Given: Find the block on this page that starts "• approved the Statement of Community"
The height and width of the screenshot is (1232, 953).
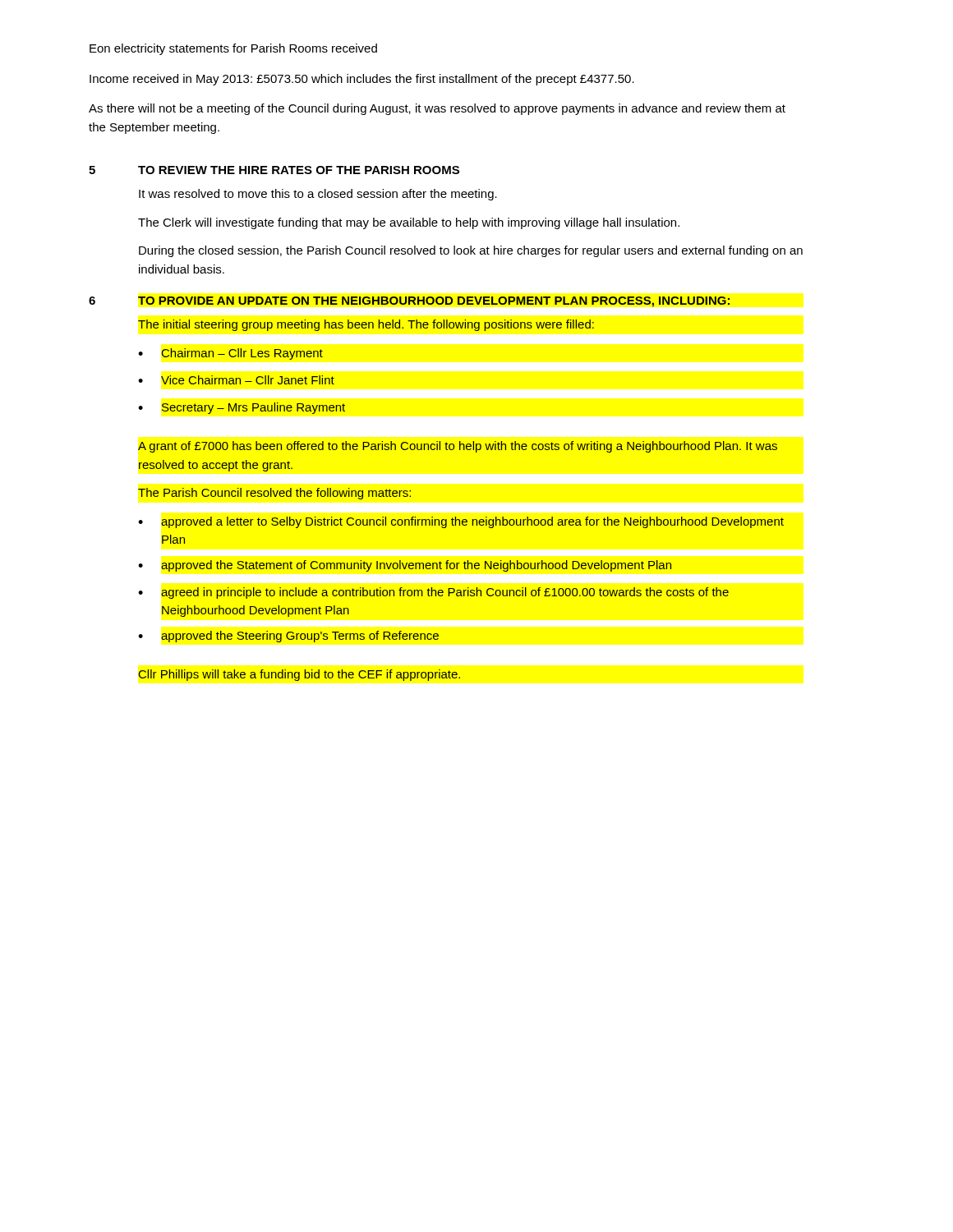Looking at the screenshot, I should 471,566.
